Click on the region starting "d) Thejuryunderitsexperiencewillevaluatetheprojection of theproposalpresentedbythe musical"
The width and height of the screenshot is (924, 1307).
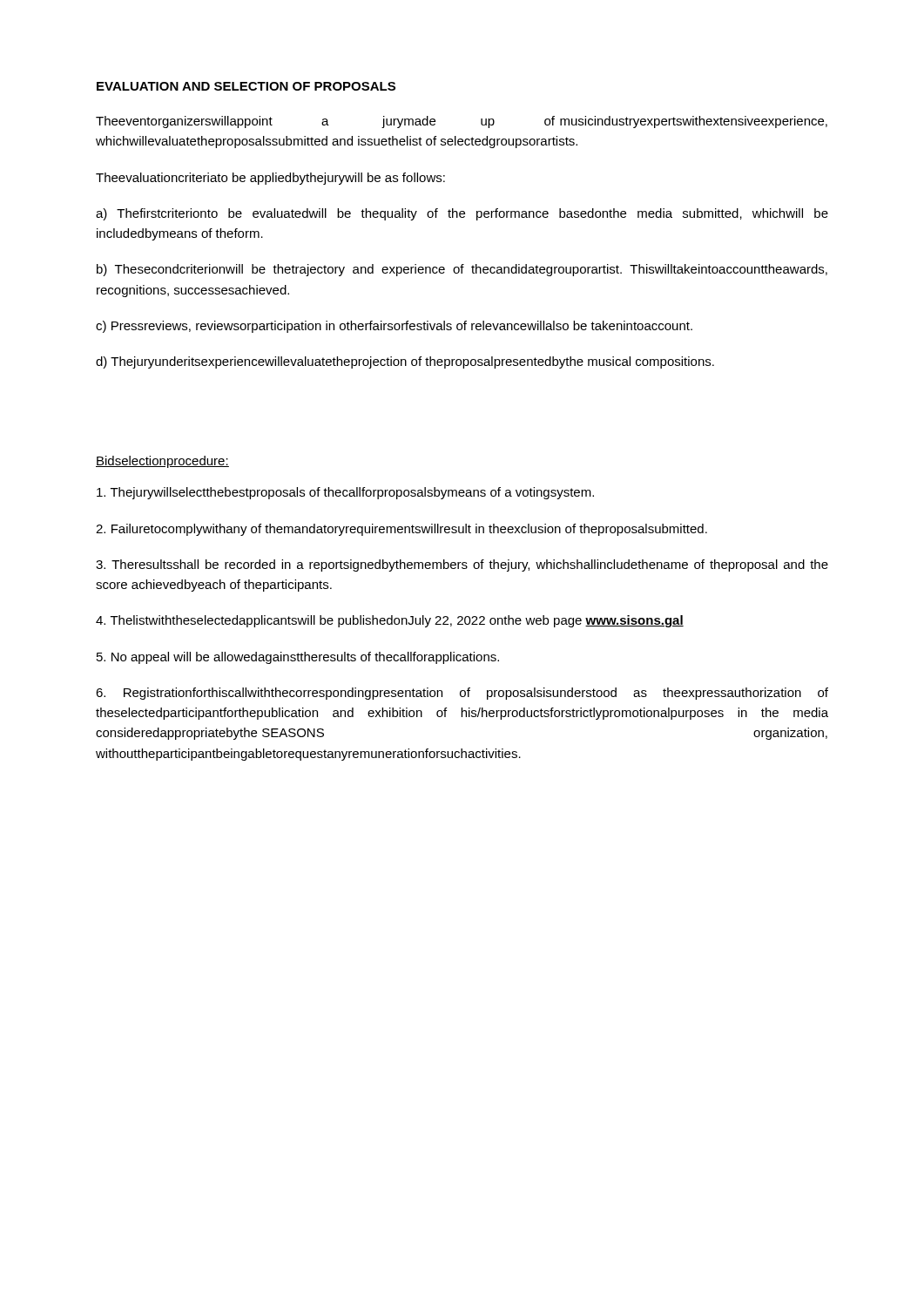click(x=462, y=361)
